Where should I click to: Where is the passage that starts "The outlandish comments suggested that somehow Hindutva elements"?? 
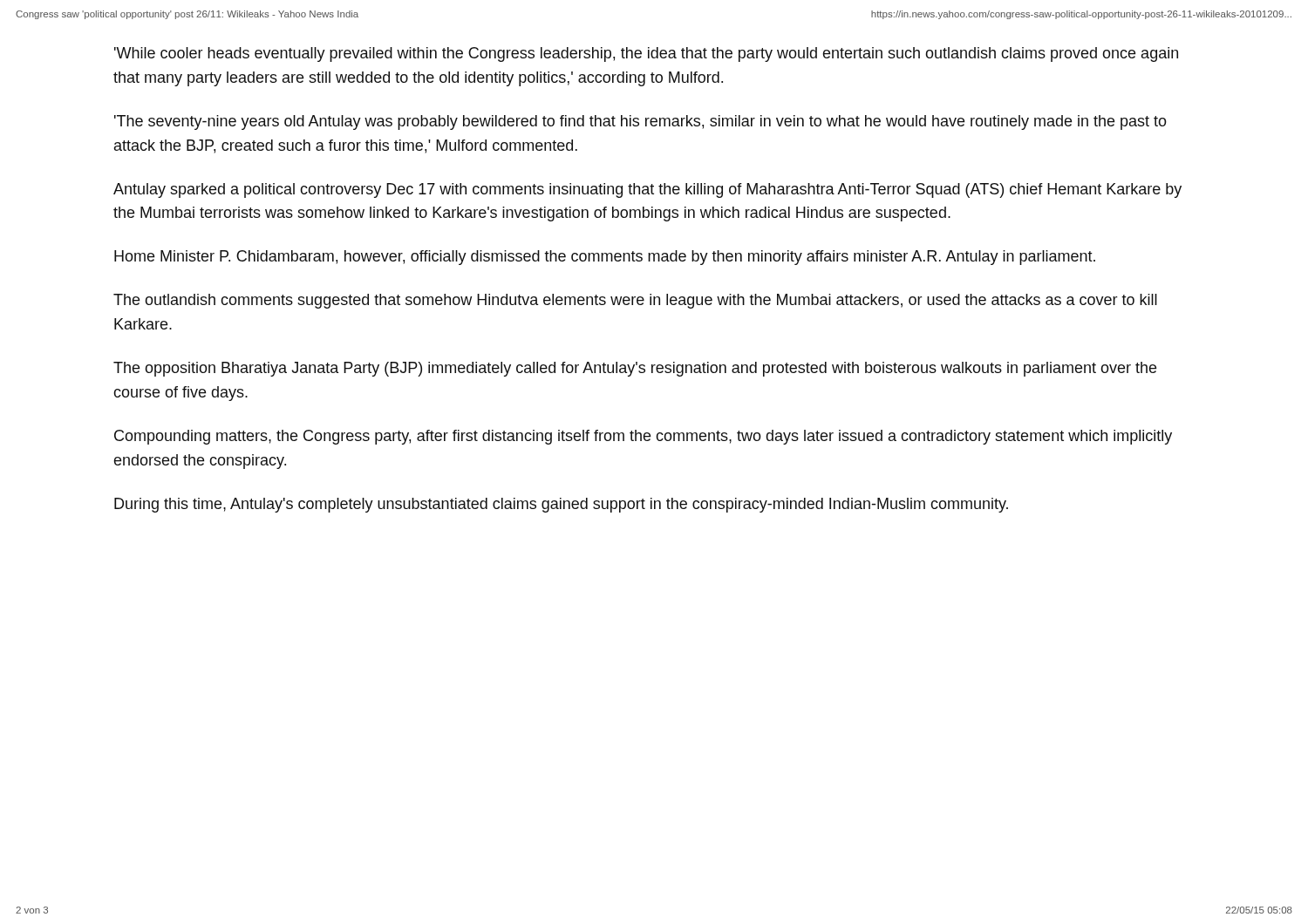[636, 312]
